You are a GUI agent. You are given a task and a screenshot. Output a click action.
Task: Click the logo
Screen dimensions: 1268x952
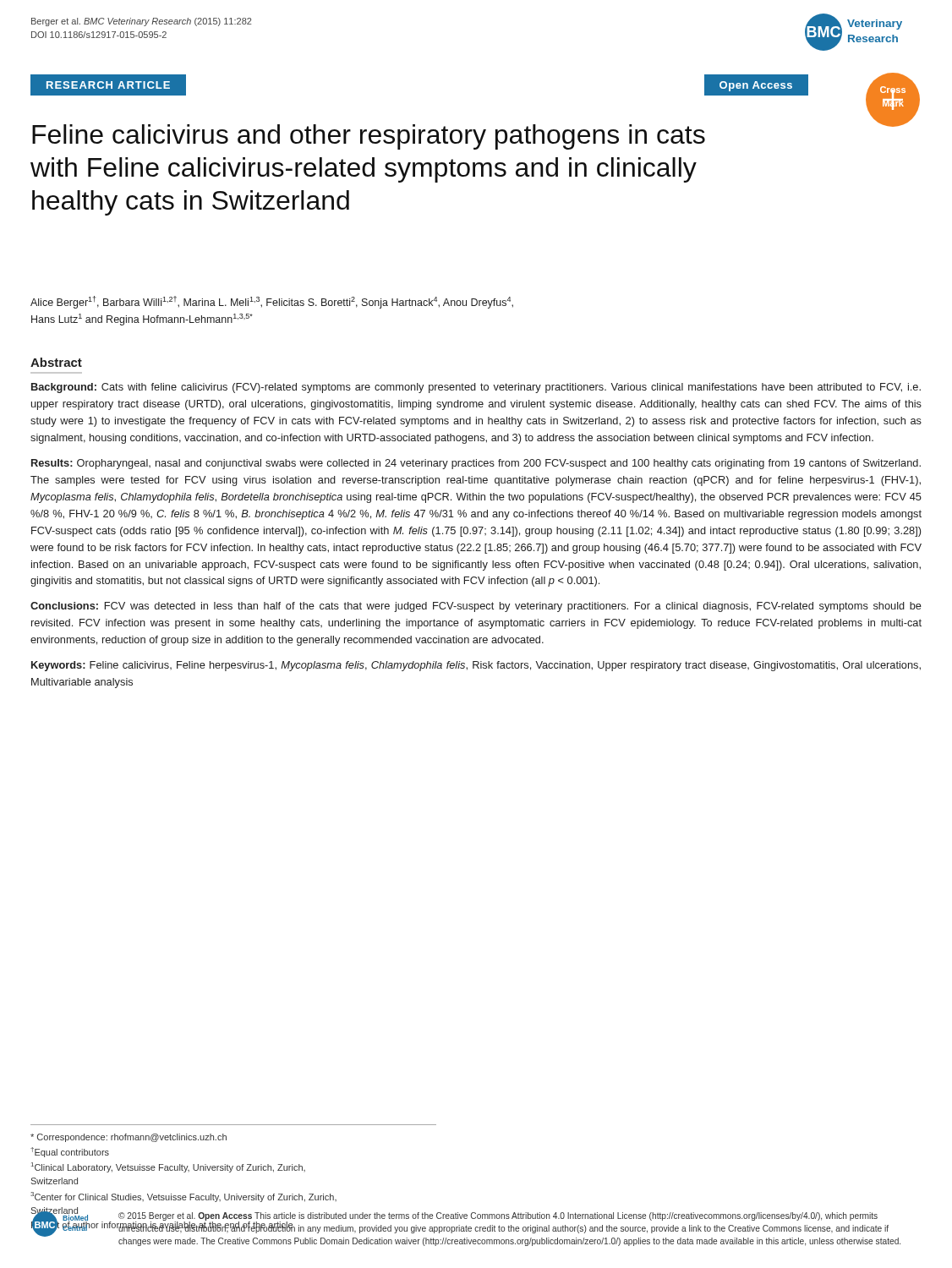click(893, 101)
